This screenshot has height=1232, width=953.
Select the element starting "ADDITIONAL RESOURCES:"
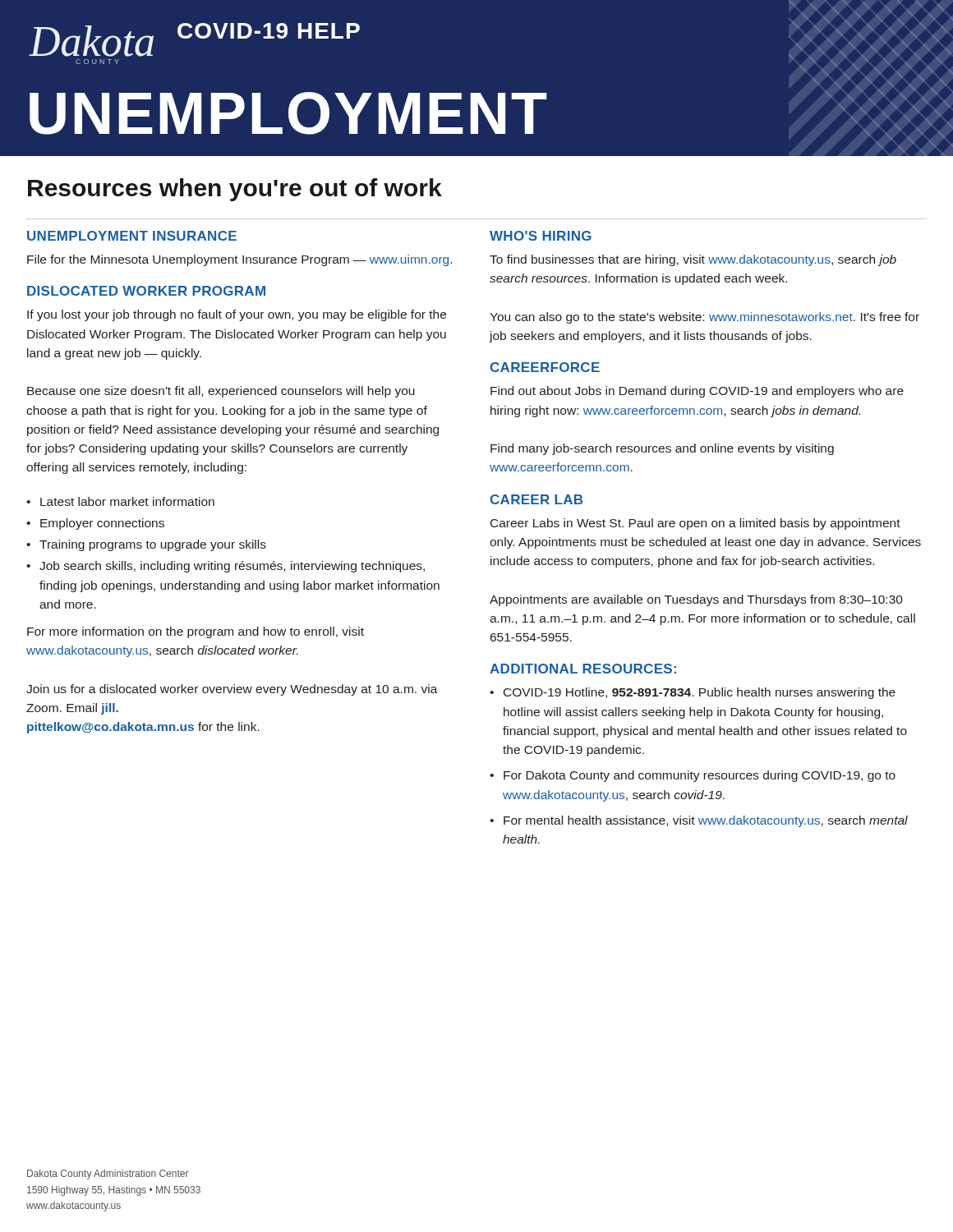[584, 669]
